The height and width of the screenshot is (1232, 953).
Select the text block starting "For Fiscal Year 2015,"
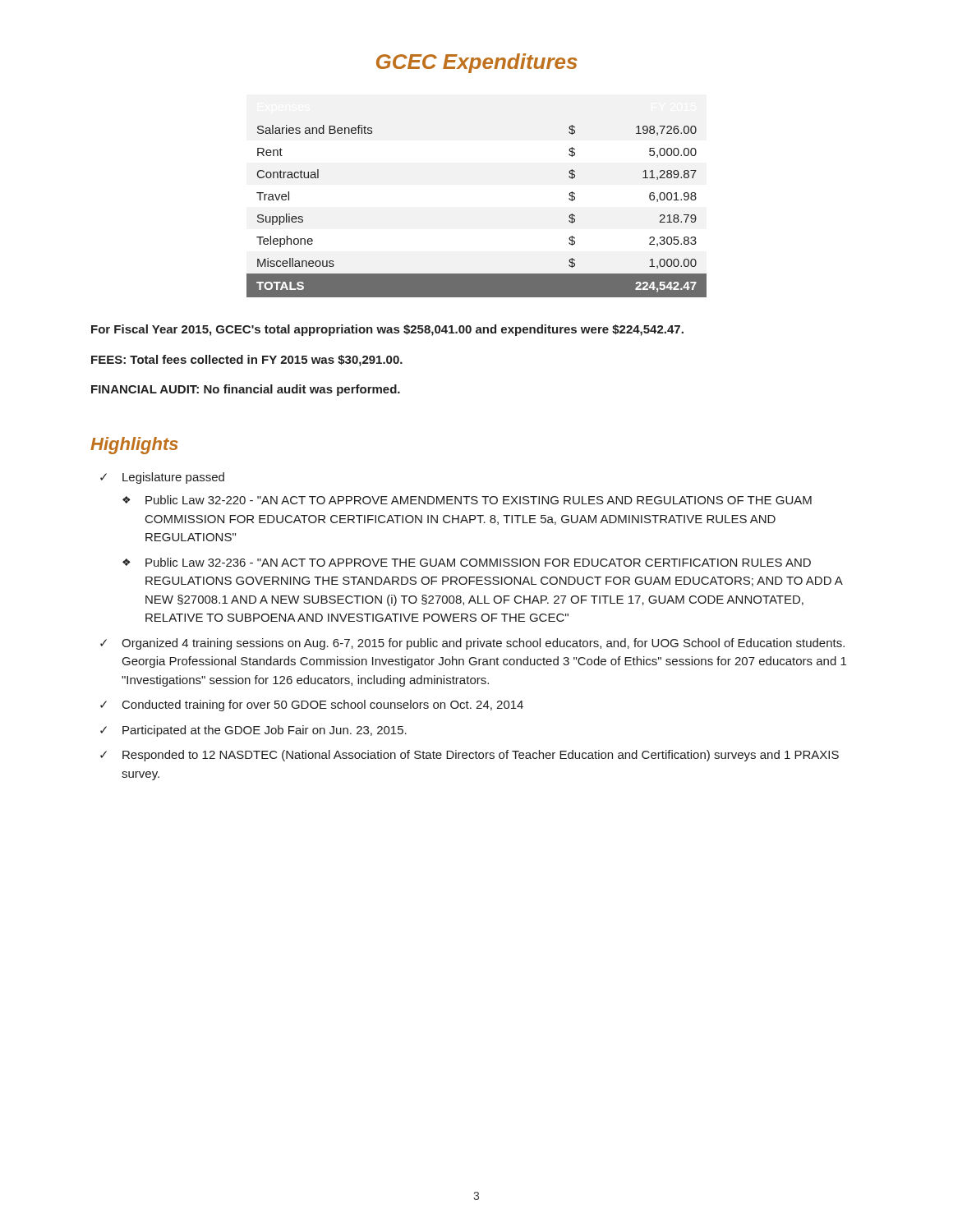[387, 329]
